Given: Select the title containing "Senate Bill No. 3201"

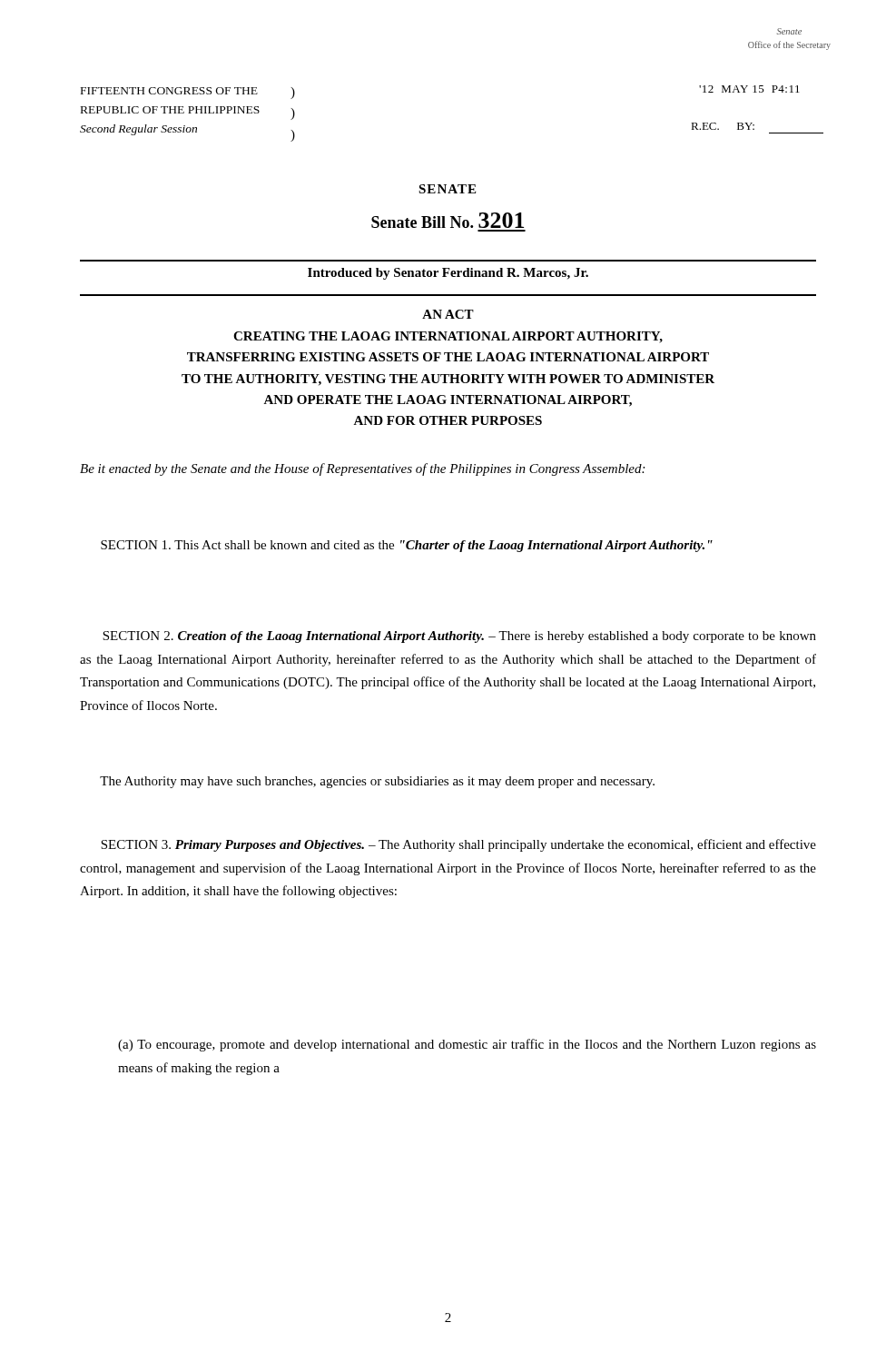Looking at the screenshot, I should pos(448,220).
